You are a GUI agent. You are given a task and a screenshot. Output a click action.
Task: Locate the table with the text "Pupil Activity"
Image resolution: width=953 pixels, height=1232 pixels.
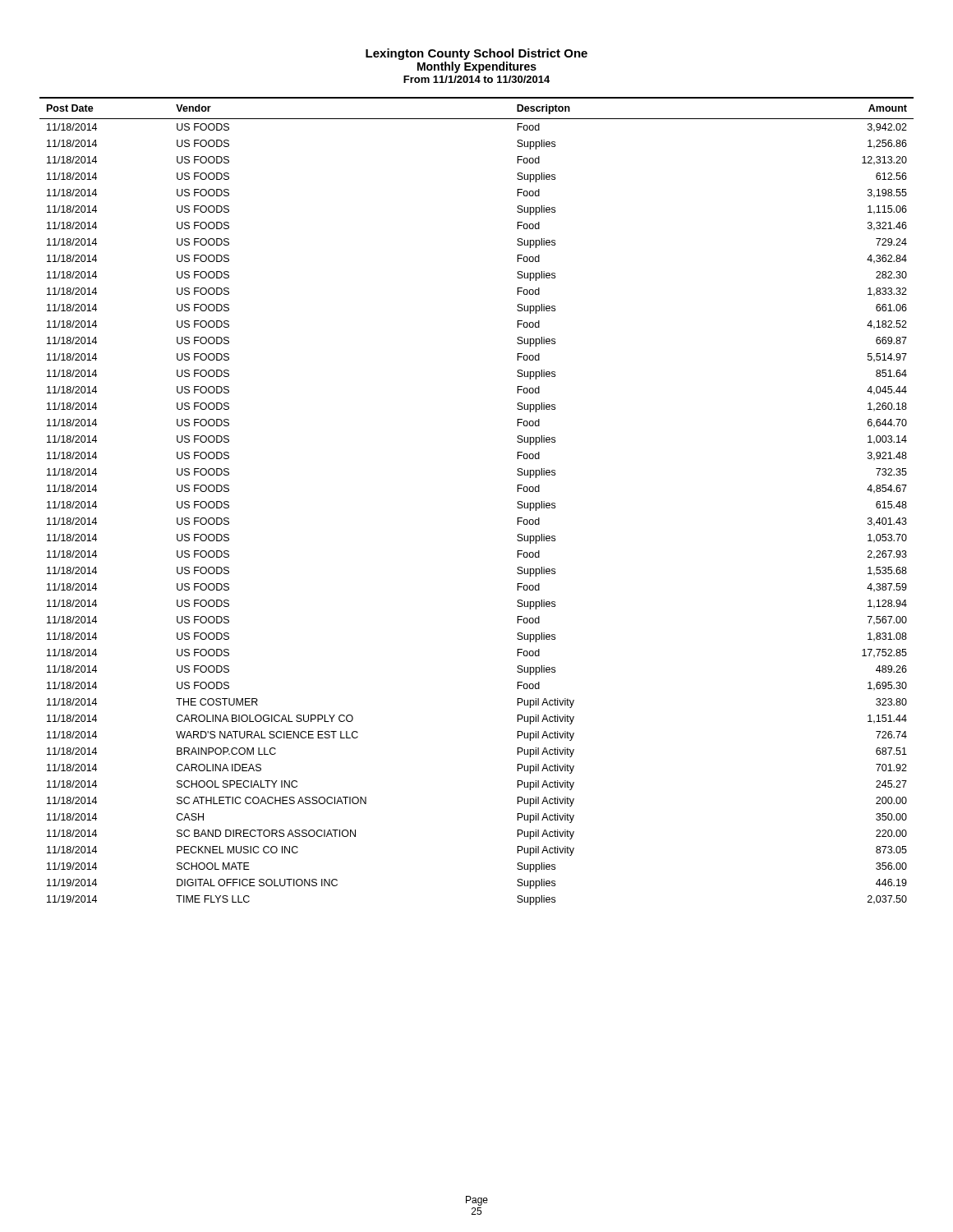(476, 502)
